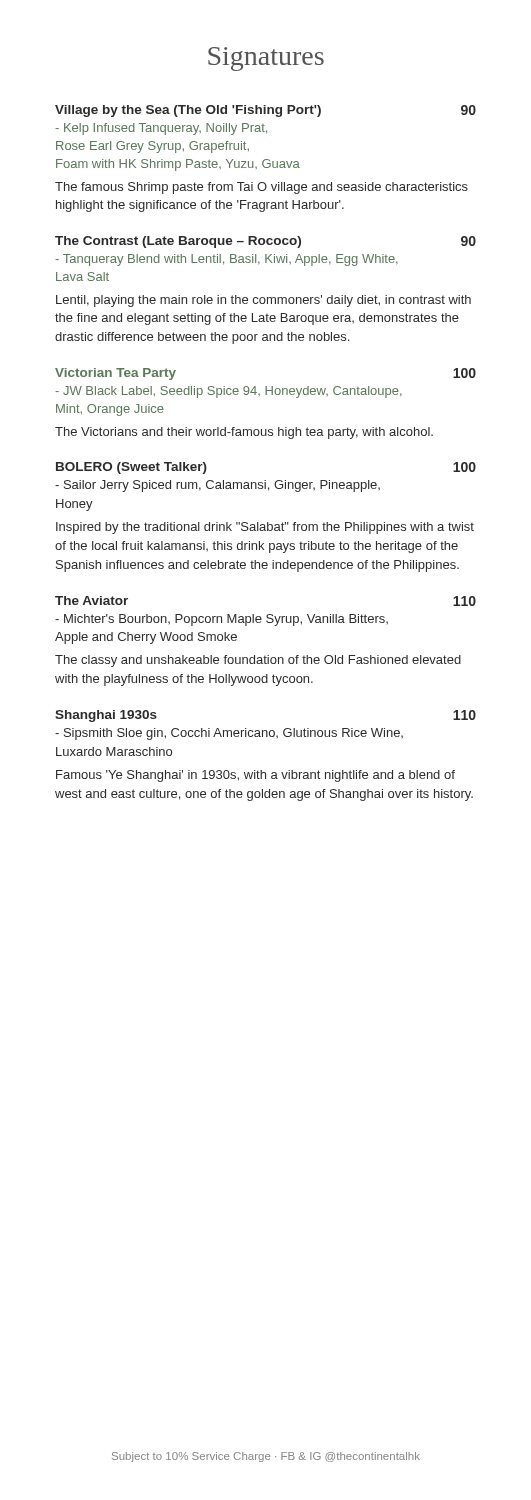
Task: Select the text block starting "The Aviator 110"
Action: [x=90, y=602]
